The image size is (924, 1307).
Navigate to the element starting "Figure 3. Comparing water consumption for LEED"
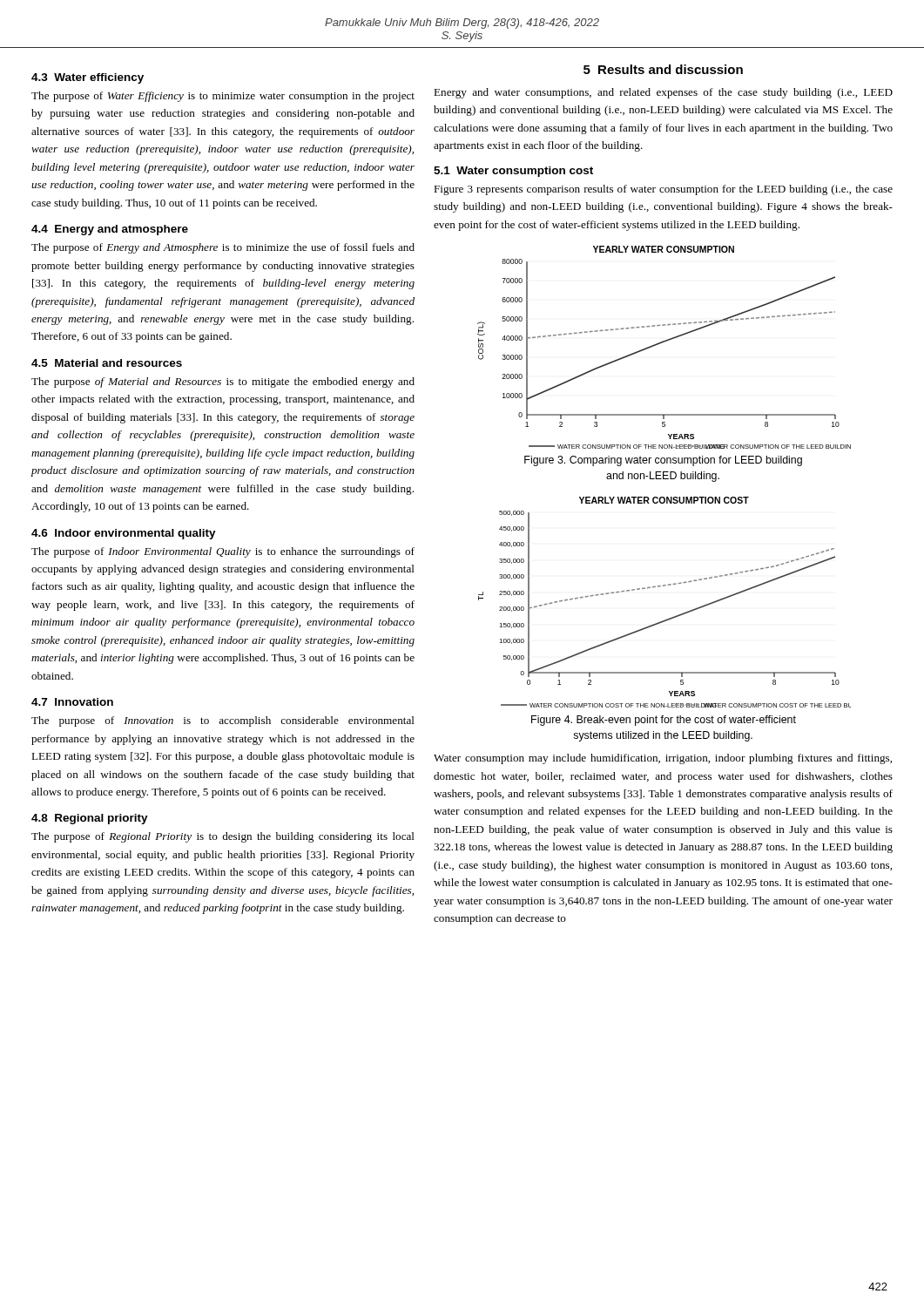(663, 468)
